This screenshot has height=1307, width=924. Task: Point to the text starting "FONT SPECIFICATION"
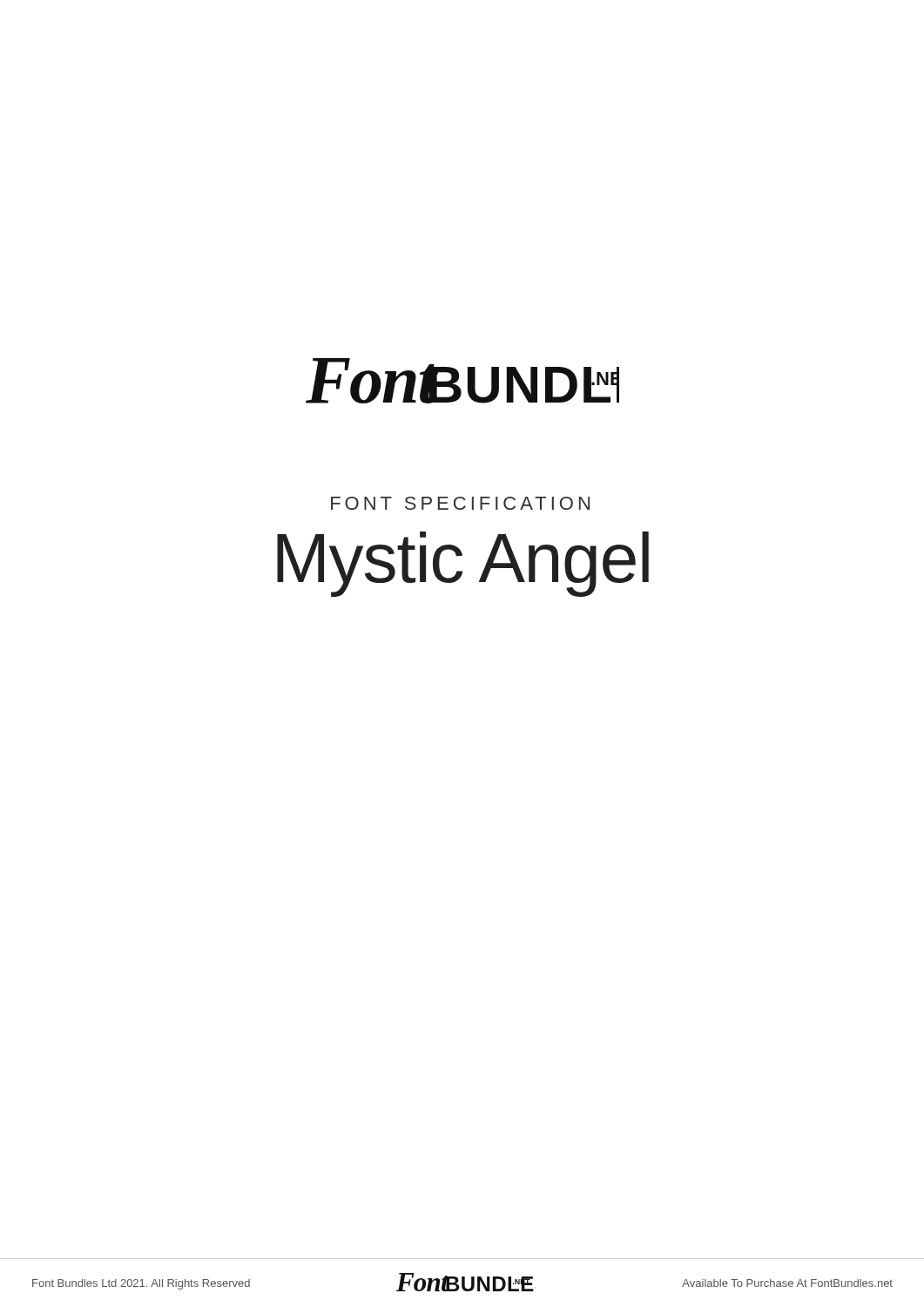[462, 503]
